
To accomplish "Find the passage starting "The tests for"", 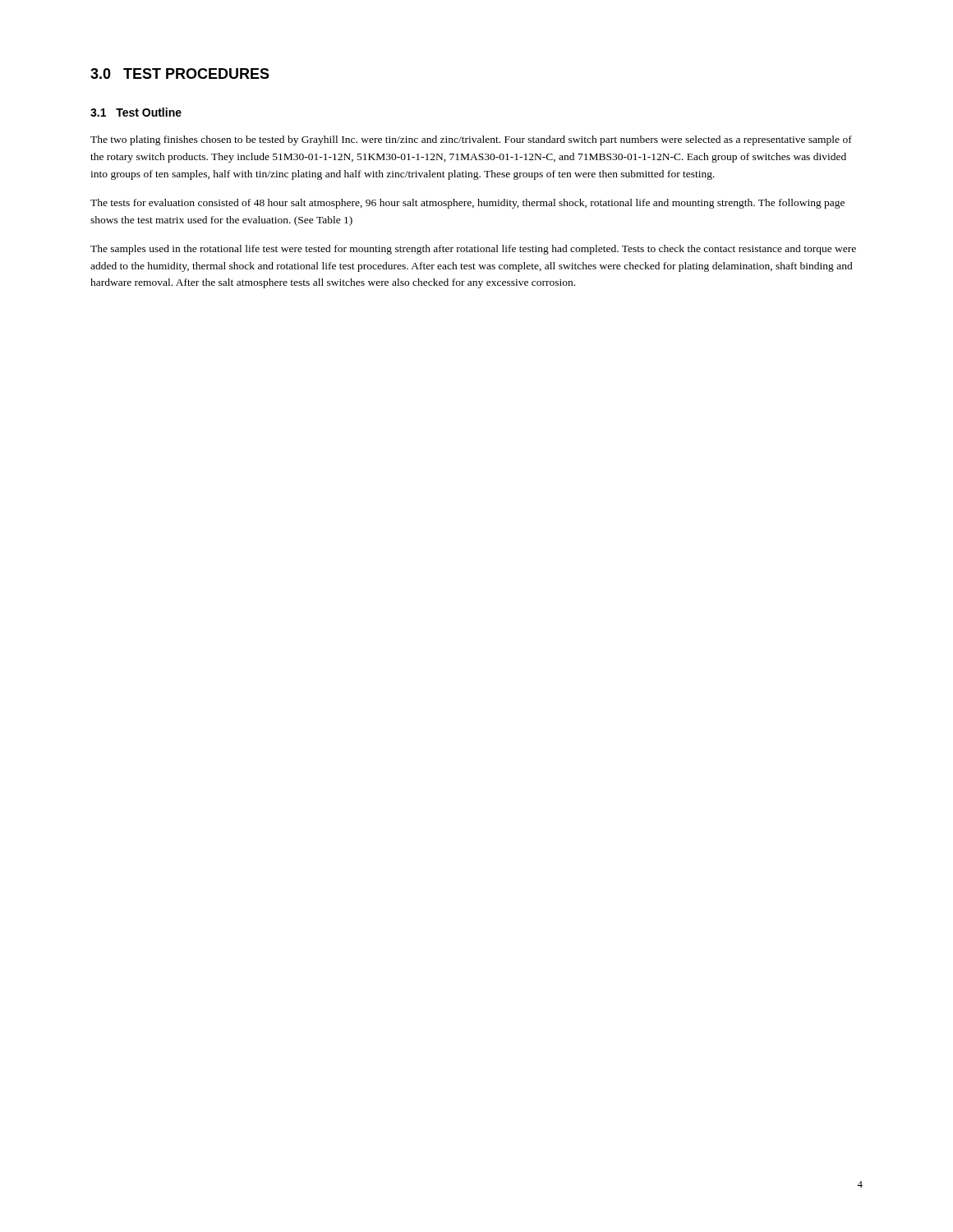I will point(468,211).
